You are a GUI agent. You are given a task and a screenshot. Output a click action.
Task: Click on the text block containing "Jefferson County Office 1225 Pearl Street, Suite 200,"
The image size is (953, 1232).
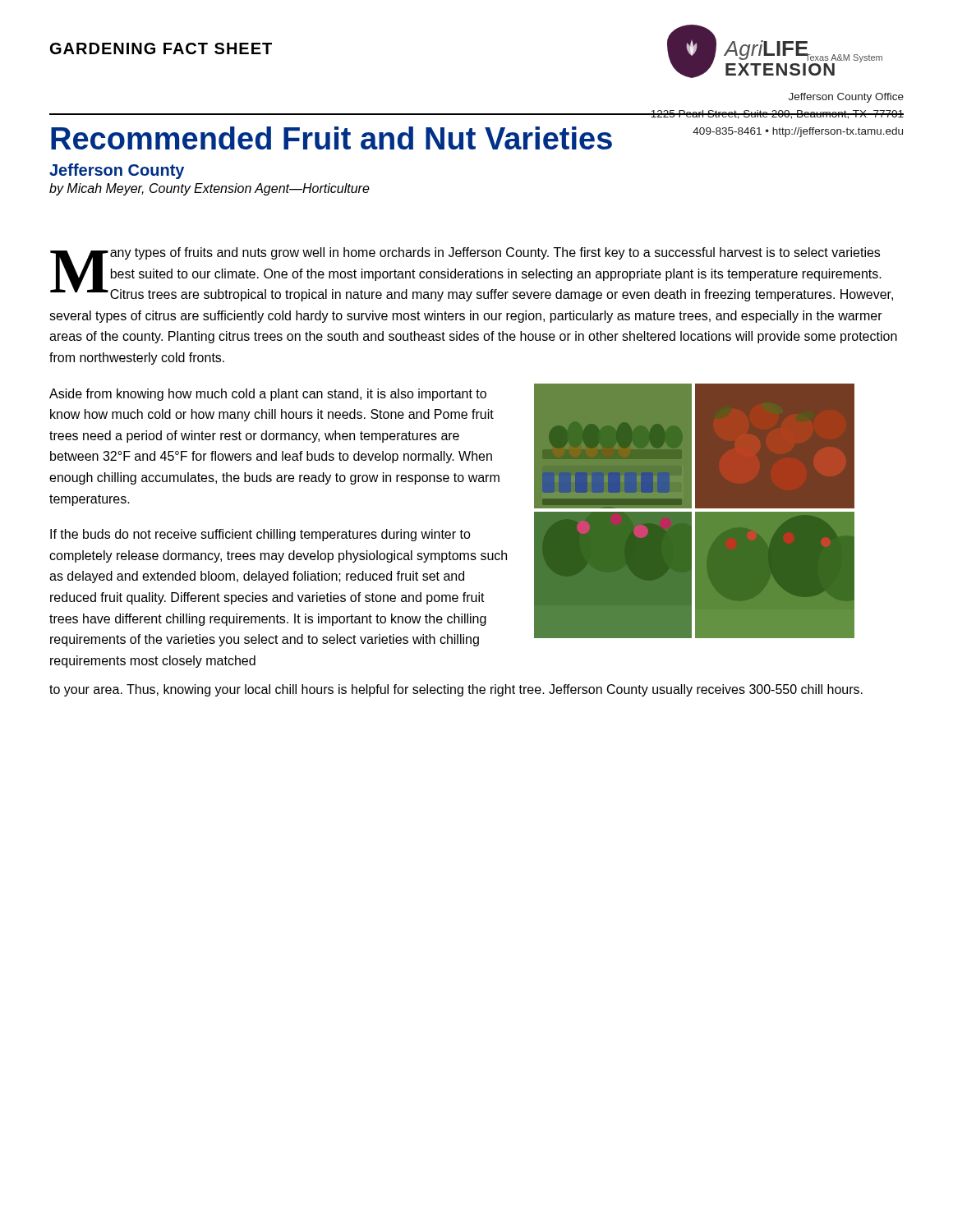coord(777,114)
